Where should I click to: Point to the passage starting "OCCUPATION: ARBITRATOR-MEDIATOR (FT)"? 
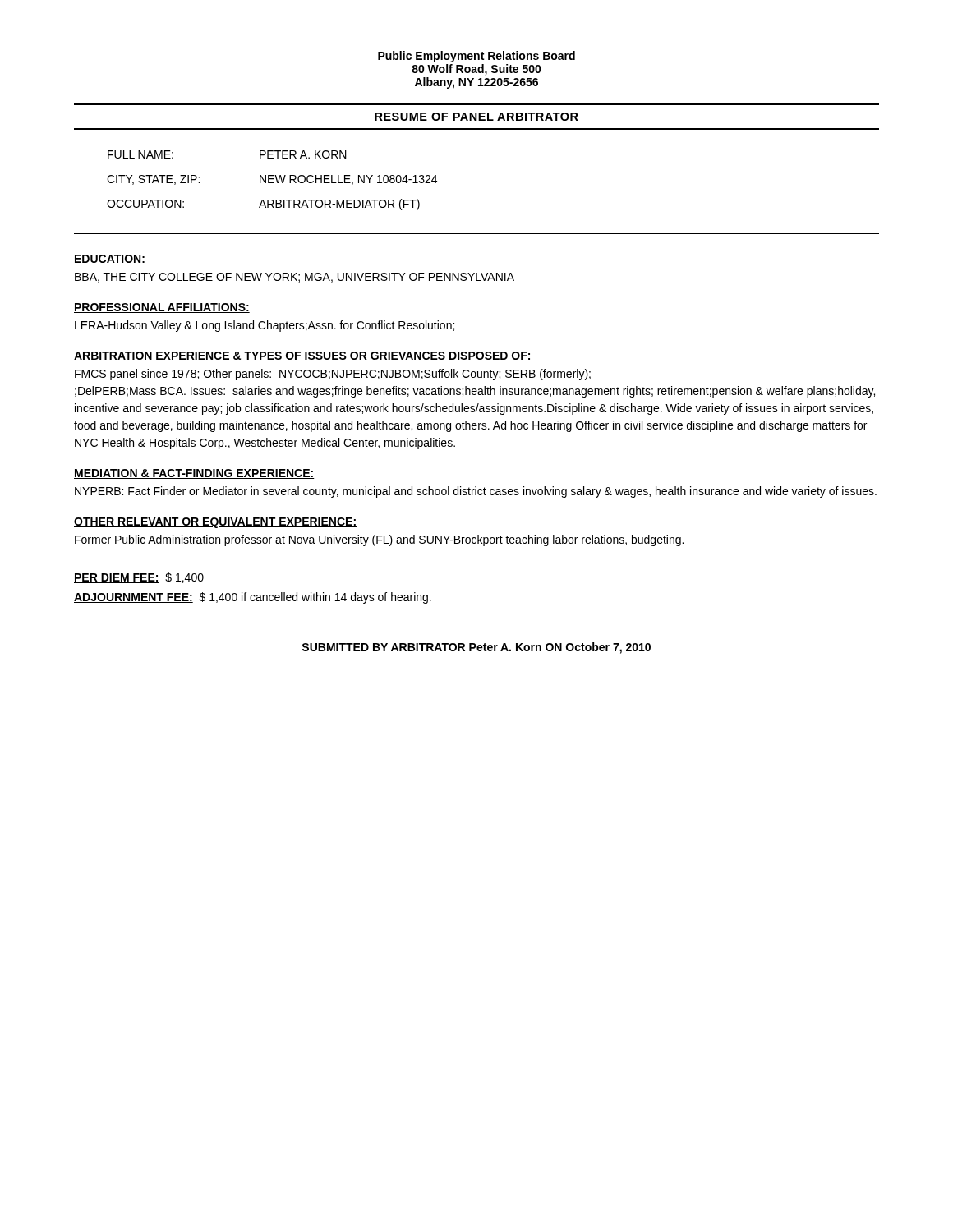[264, 204]
